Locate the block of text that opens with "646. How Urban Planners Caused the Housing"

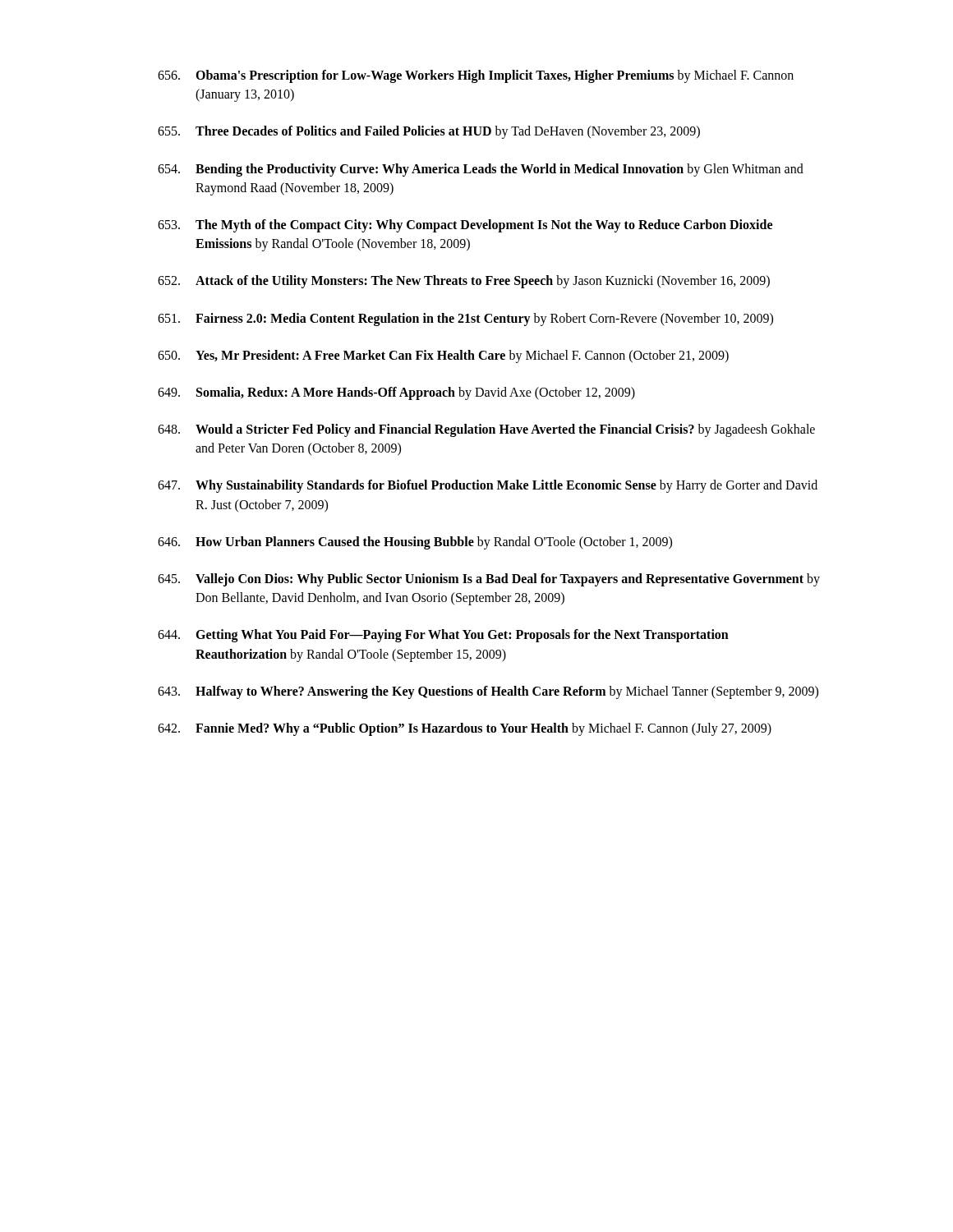click(x=476, y=542)
